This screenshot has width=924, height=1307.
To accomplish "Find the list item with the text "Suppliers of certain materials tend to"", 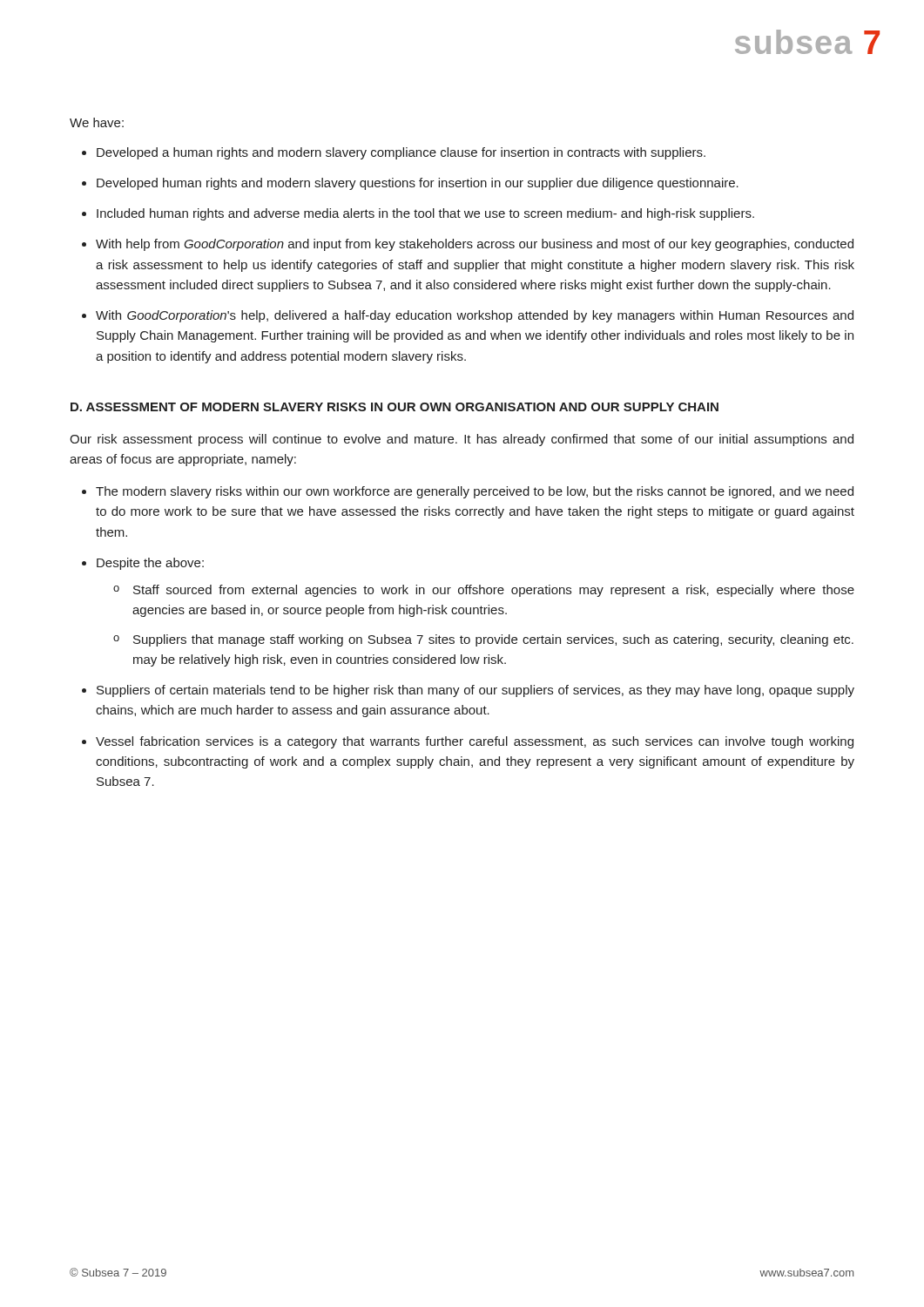I will (x=475, y=700).
